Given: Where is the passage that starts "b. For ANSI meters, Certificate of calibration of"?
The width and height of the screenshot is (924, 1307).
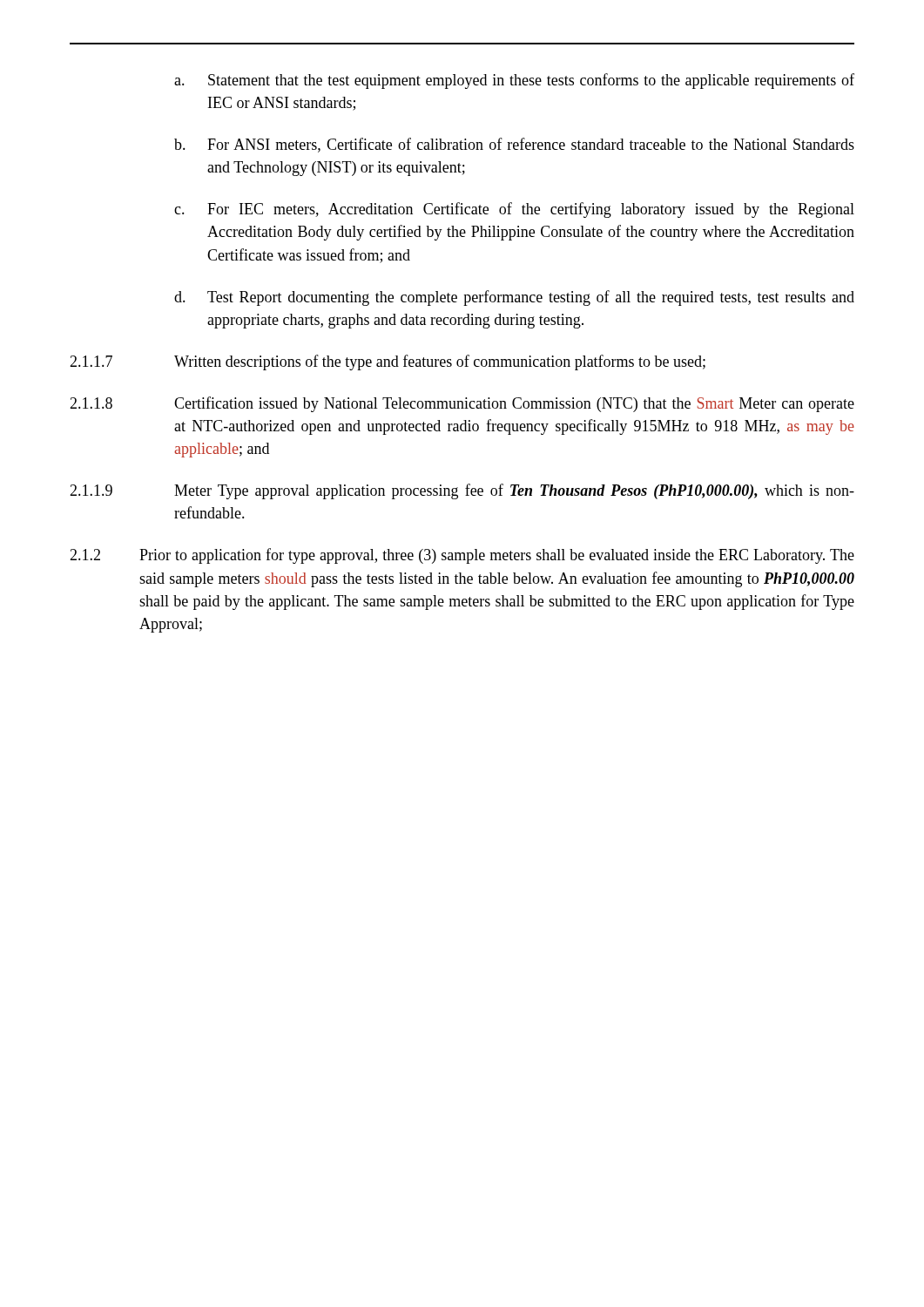Looking at the screenshot, I should [x=514, y=156].
